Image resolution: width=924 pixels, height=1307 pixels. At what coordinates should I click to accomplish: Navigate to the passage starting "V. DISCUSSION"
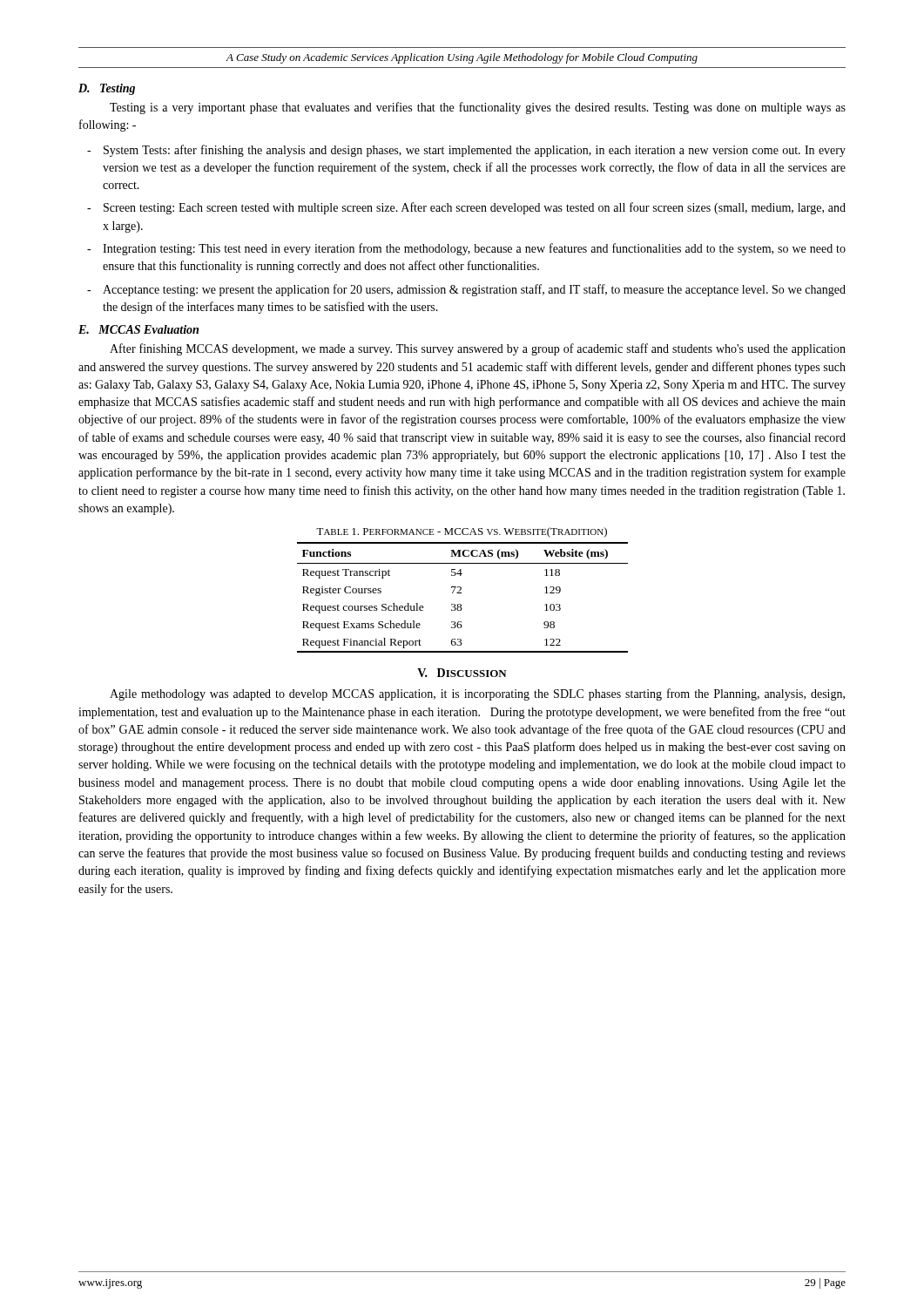click(462, 673)
